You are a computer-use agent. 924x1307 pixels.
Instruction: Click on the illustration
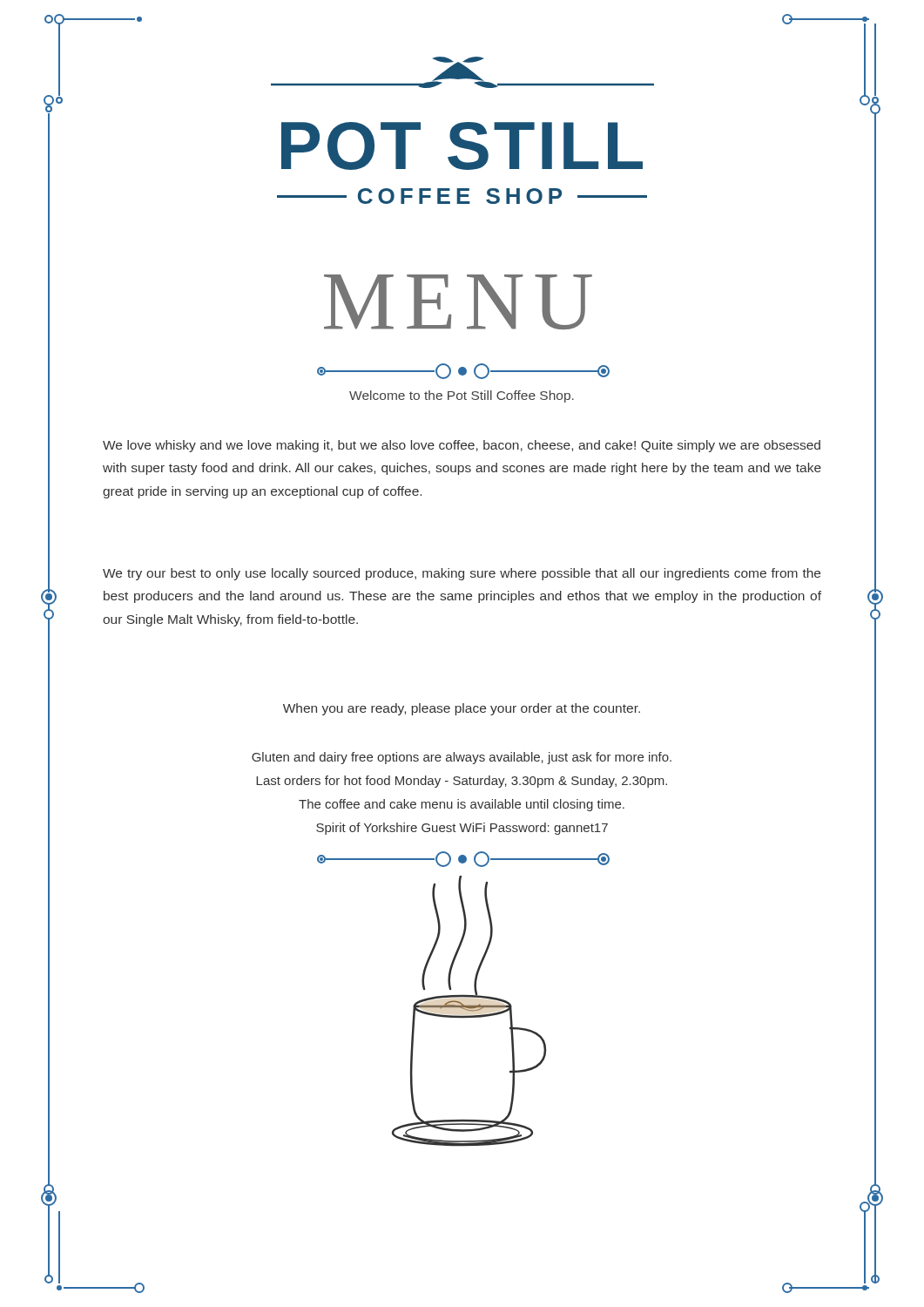(462, 1060)
